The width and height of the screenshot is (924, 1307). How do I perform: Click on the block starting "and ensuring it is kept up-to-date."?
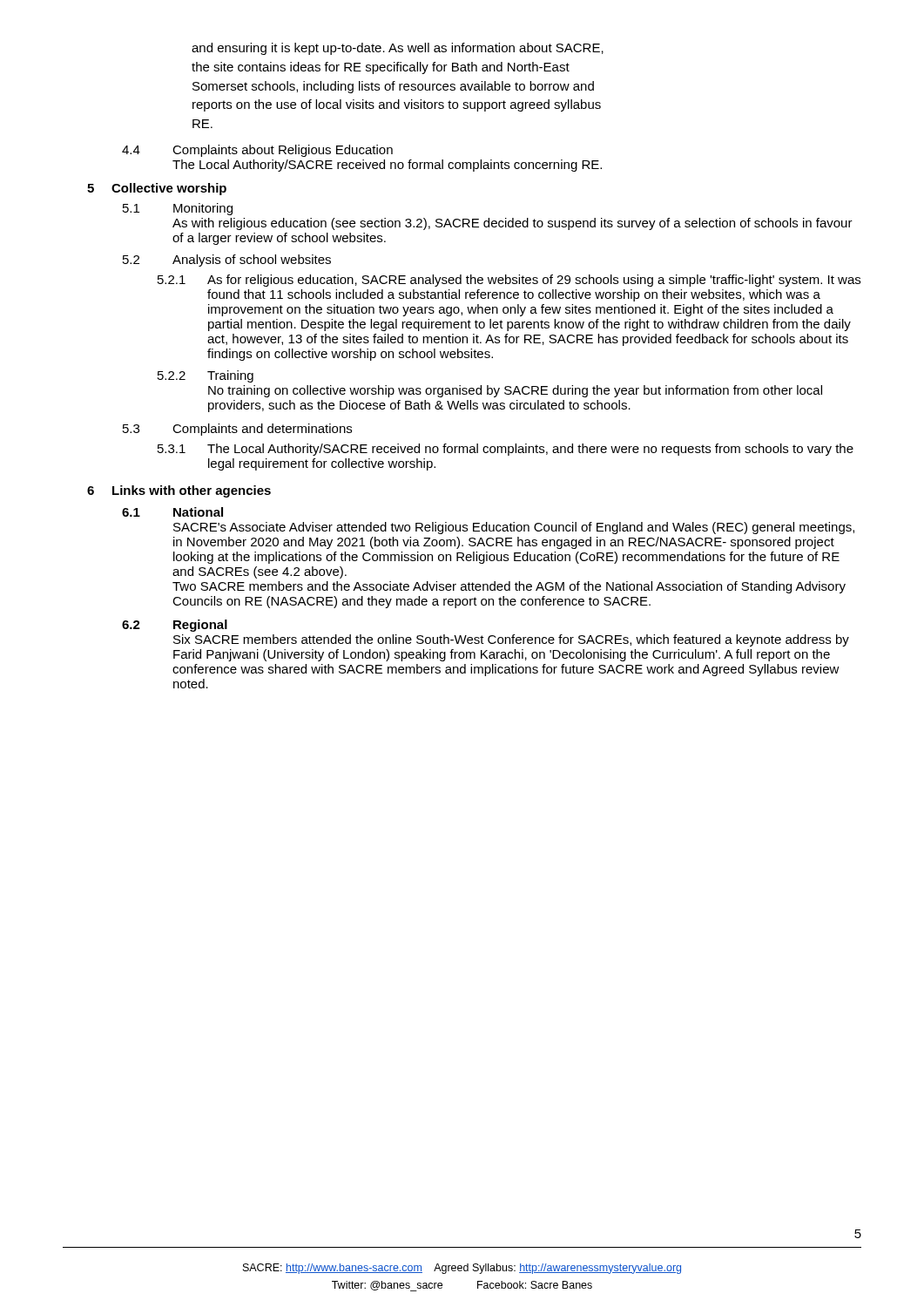point(526,86)
